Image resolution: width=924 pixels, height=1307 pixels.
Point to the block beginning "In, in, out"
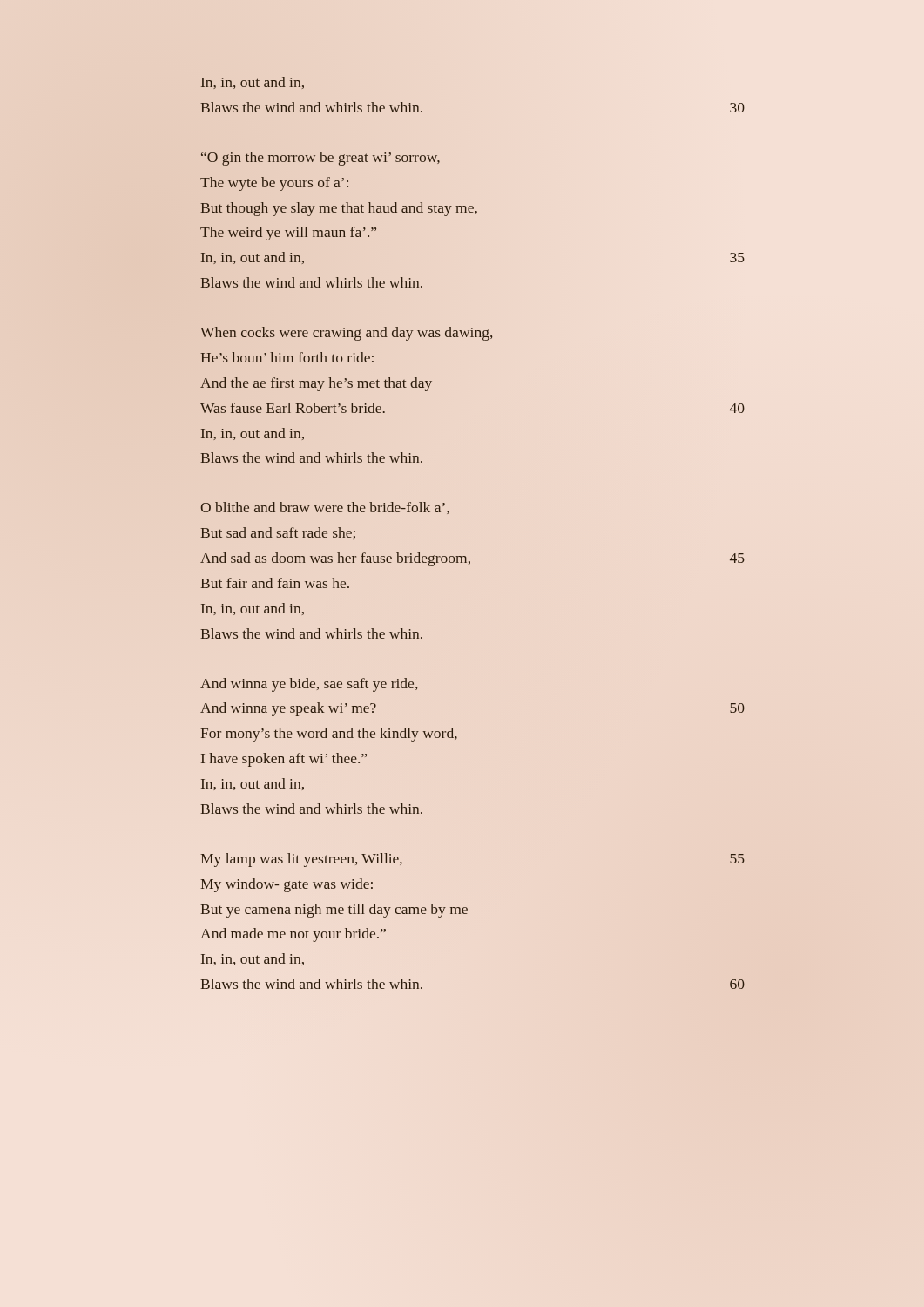253,83
